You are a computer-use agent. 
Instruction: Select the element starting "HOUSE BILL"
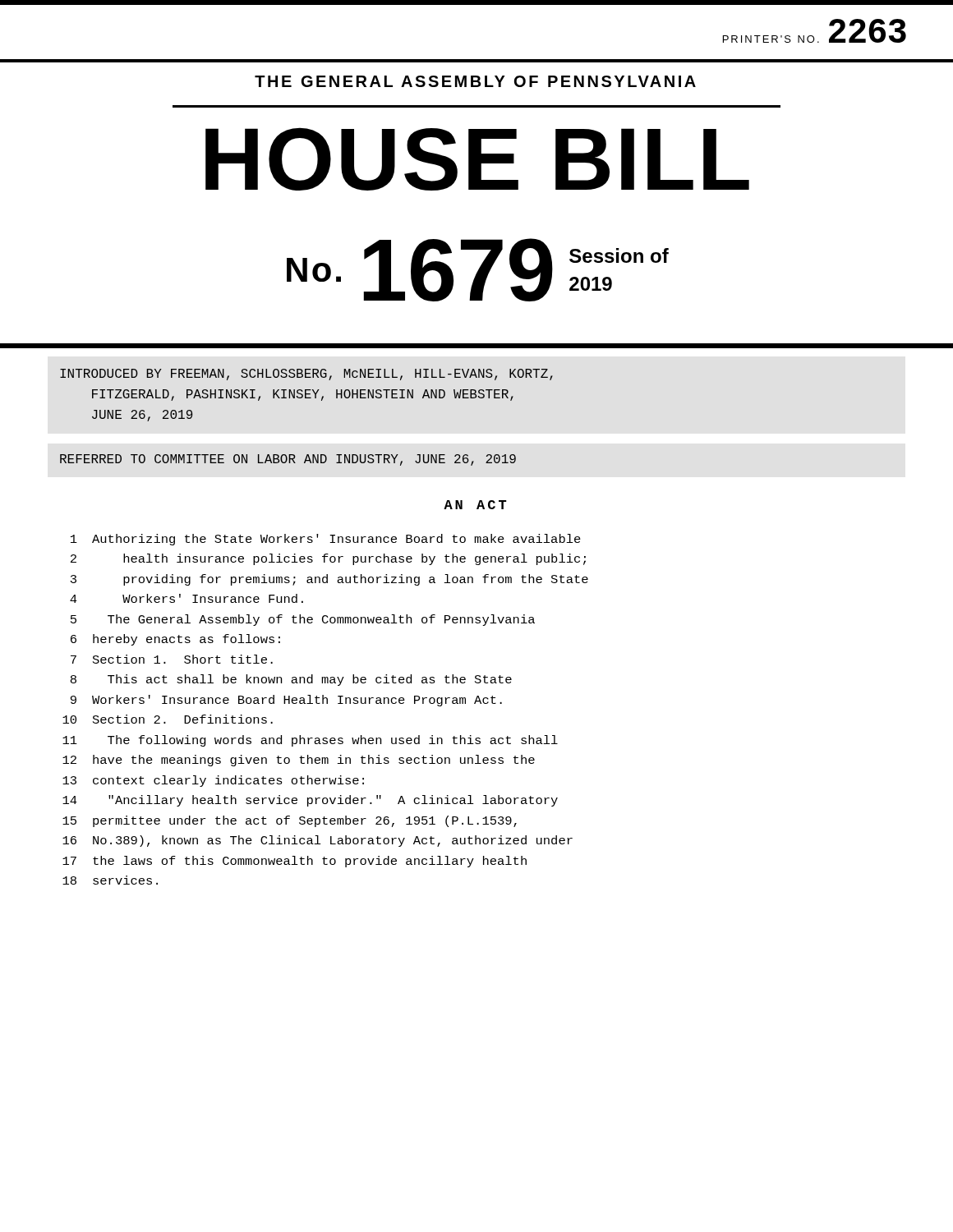tap(476, 159)
